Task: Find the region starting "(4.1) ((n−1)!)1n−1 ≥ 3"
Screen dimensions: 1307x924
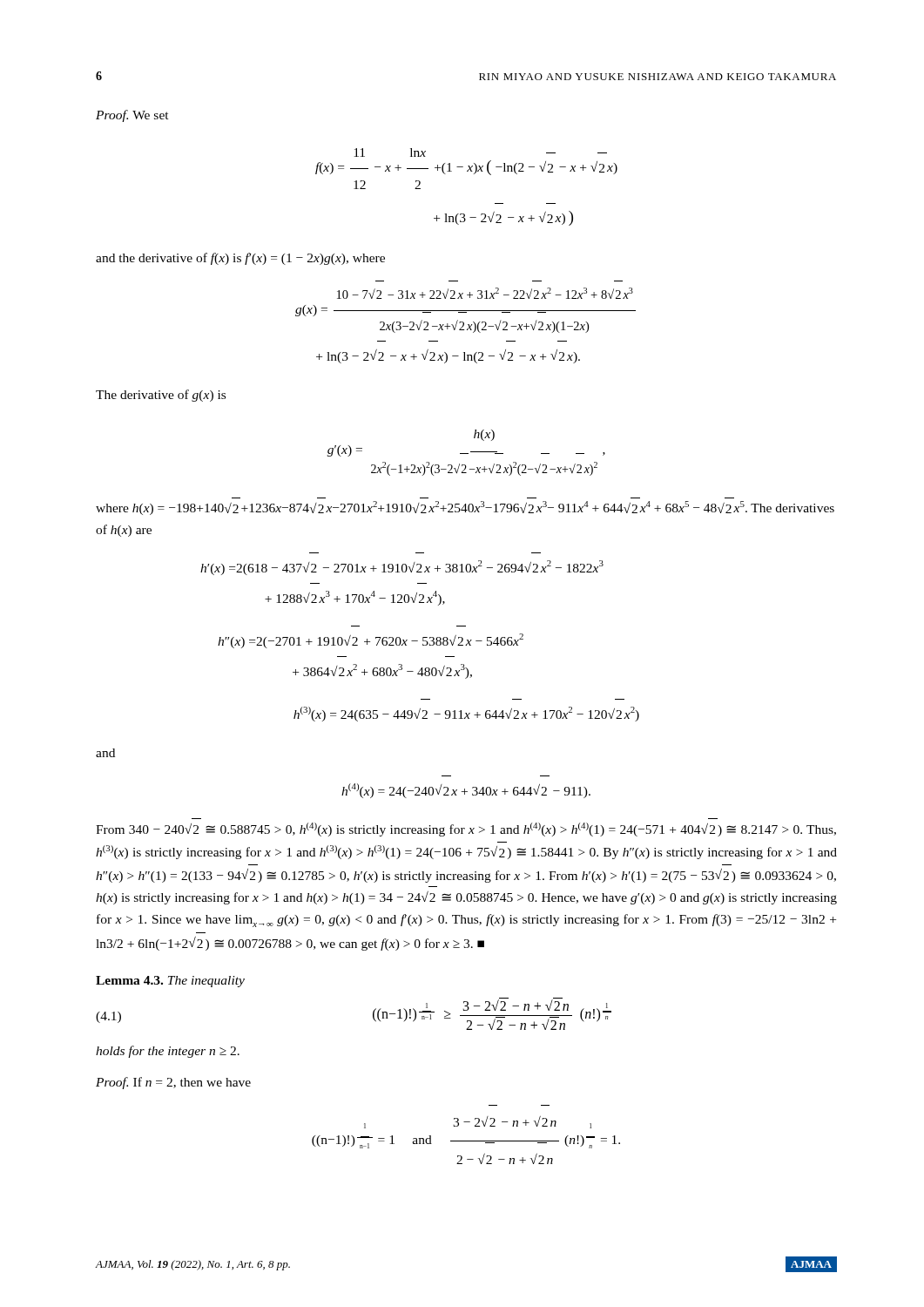Action: tap(466, 1016)
